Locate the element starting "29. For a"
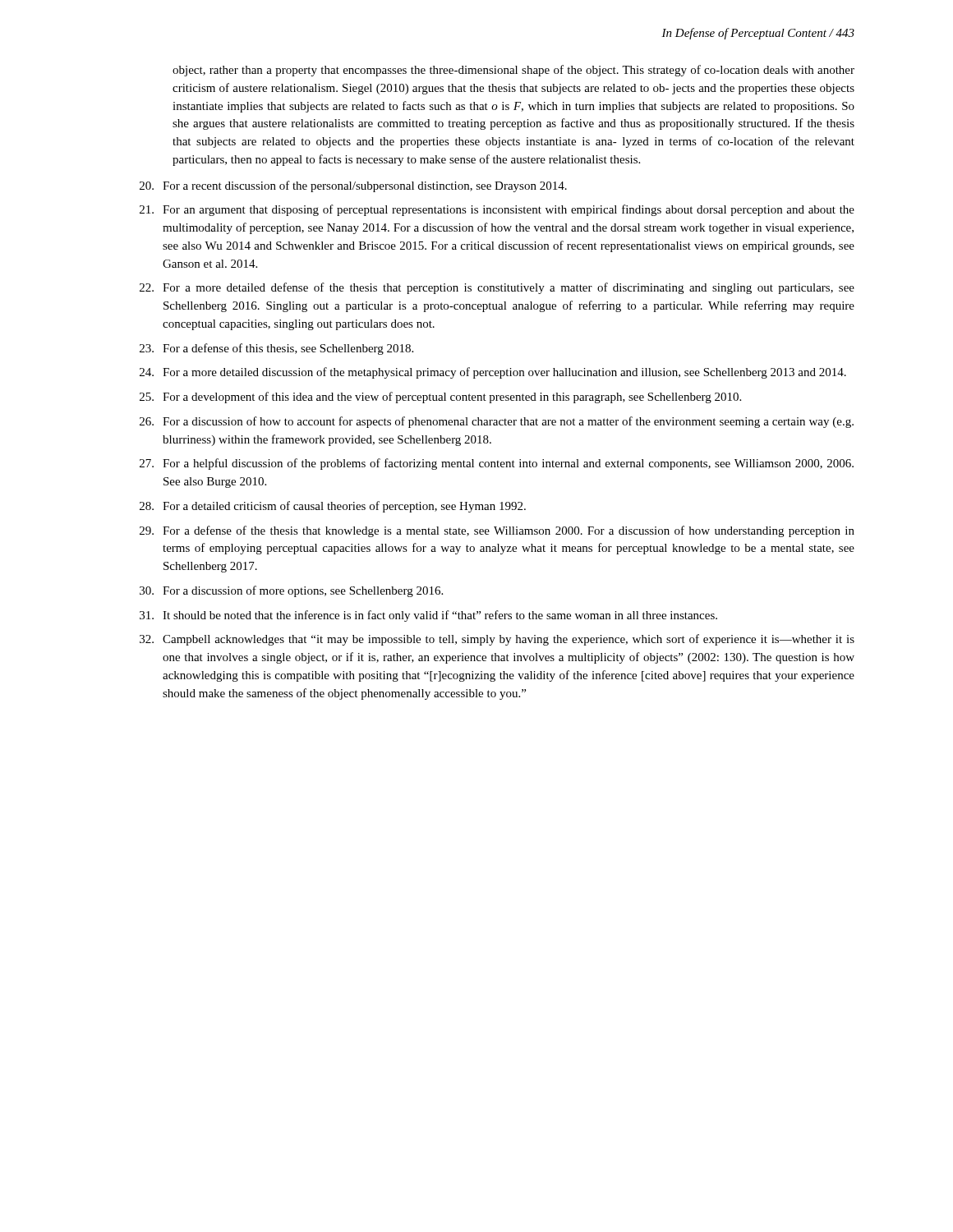Viewport: 953px width, 1232px height. [x=489, y=549]
